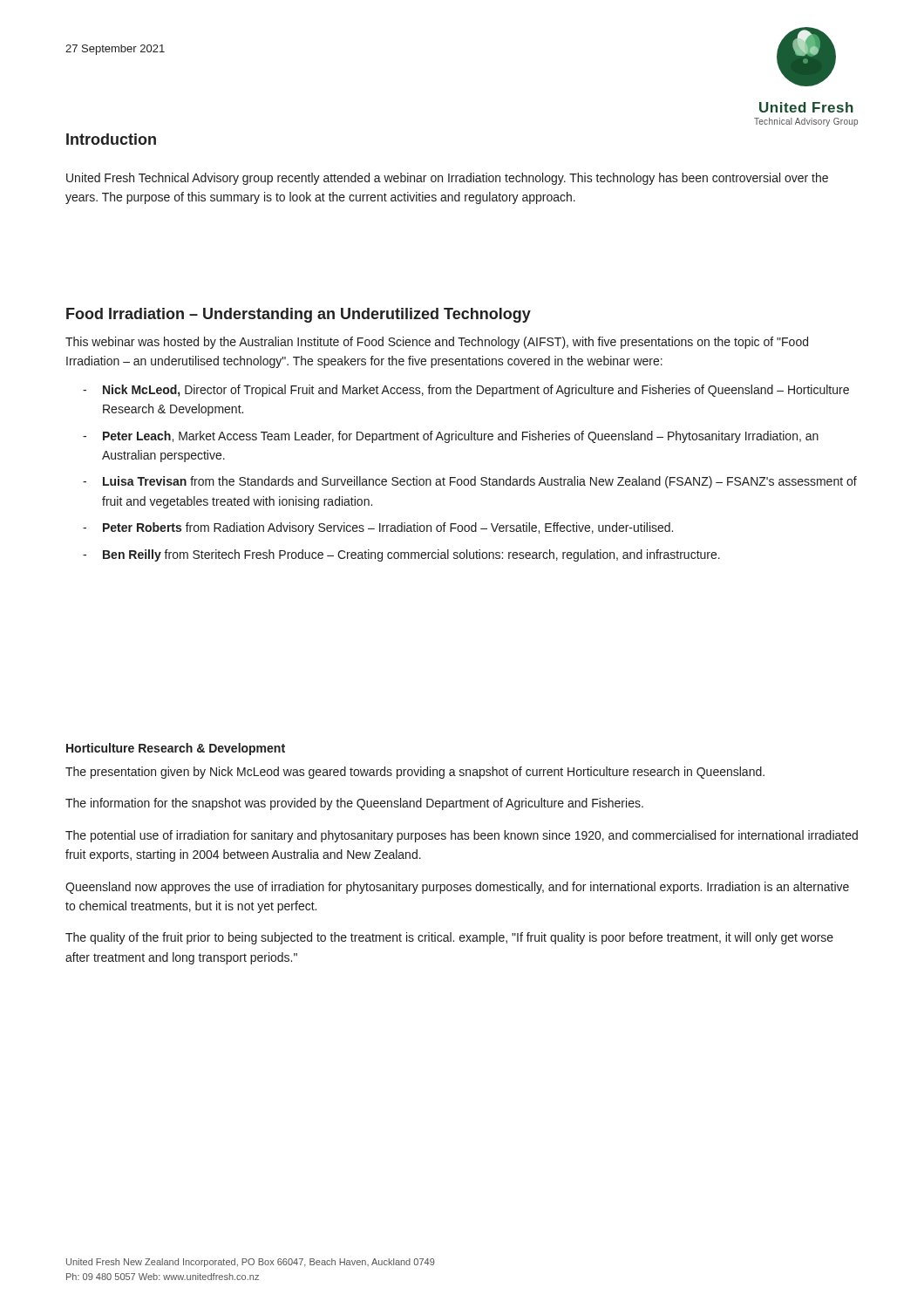Click on the element starting "United Fresh Technical Advisory"
This screenshot has height=1308, width=924.
pyautogui.click(x=447, y=188)
